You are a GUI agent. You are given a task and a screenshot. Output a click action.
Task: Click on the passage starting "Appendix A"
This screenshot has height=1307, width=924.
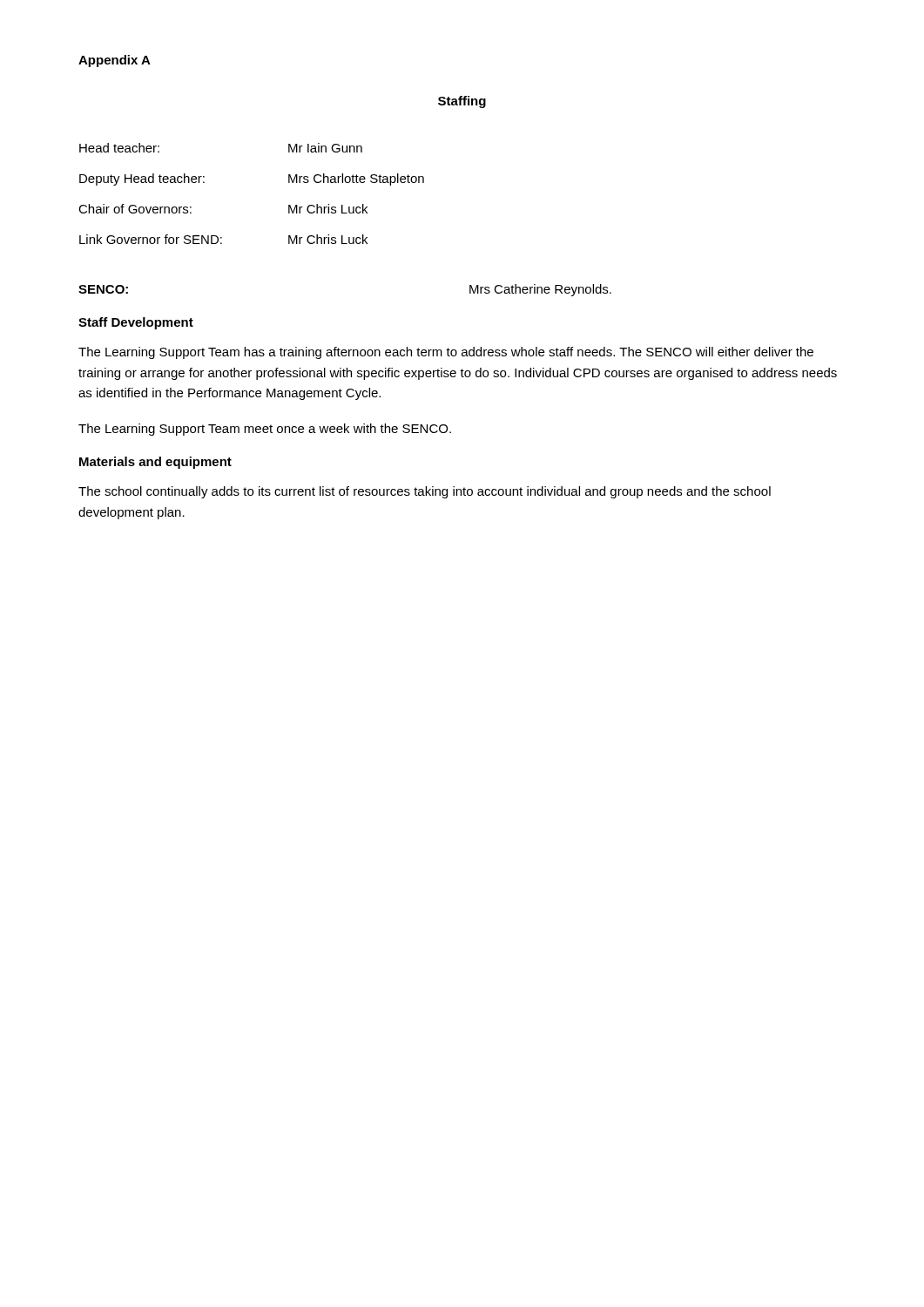click(114, 60)
